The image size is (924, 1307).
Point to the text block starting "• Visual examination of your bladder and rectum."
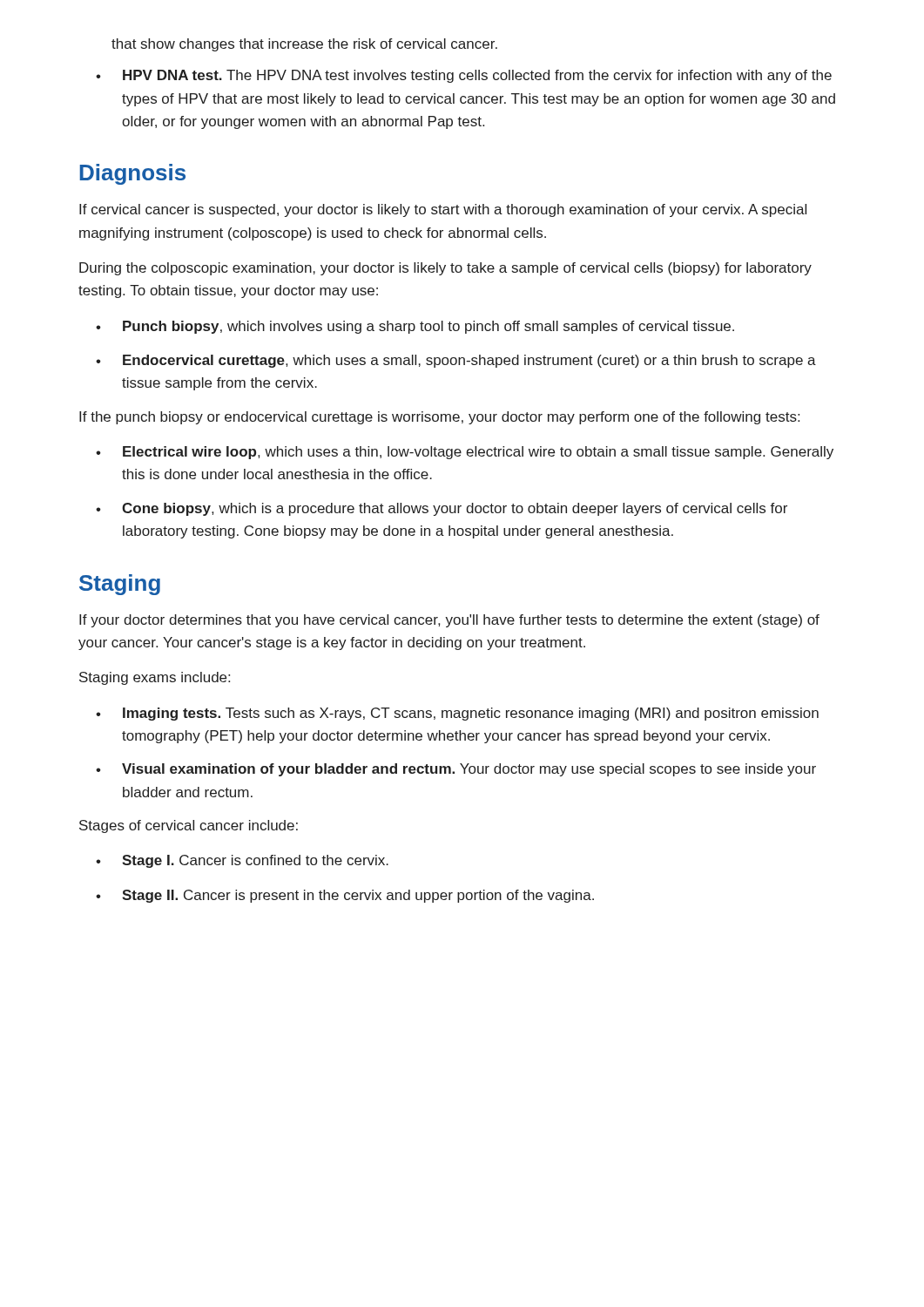[x=471, y=781]
